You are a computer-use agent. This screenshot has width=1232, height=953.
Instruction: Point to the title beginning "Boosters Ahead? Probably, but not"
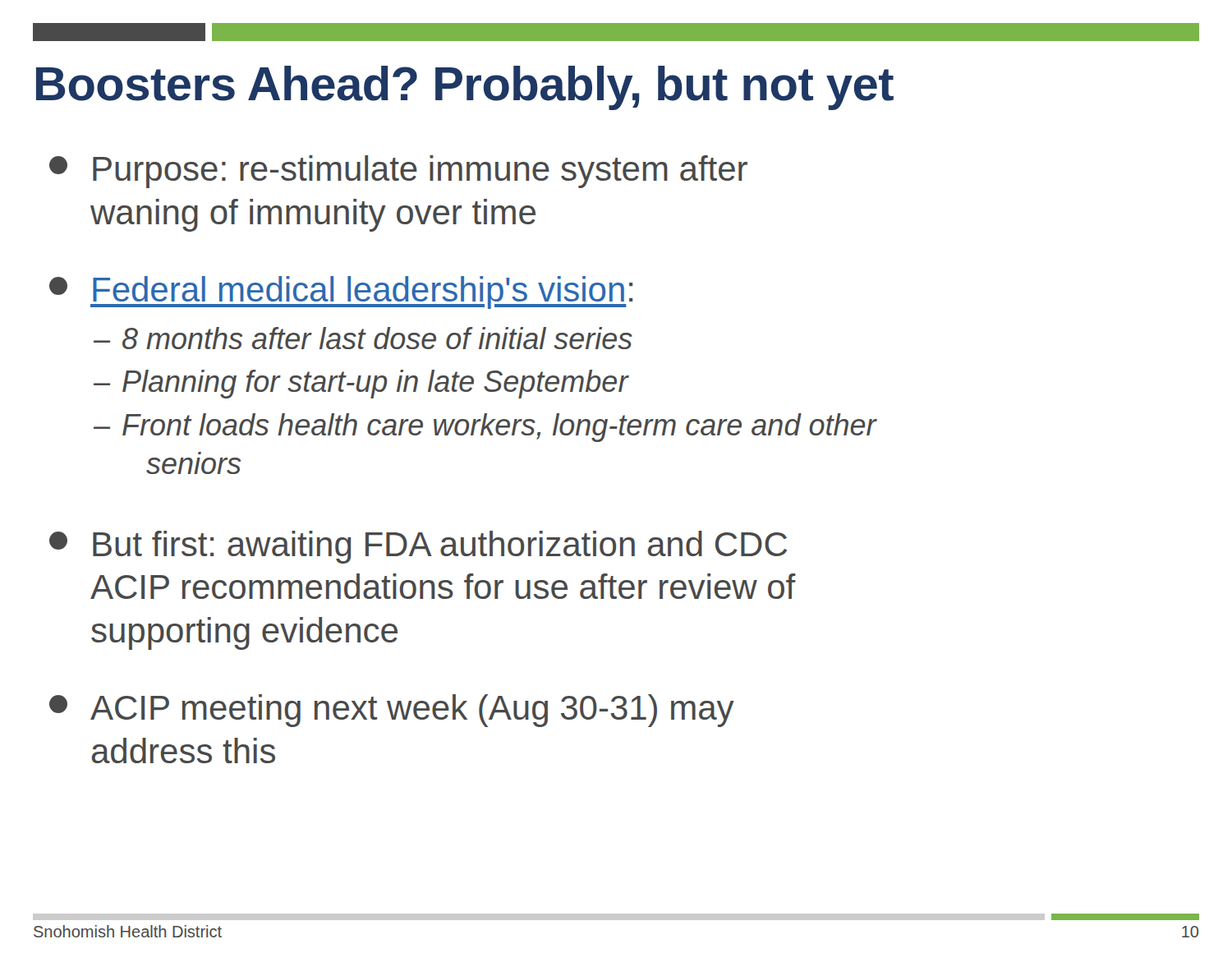pos(463,84)
